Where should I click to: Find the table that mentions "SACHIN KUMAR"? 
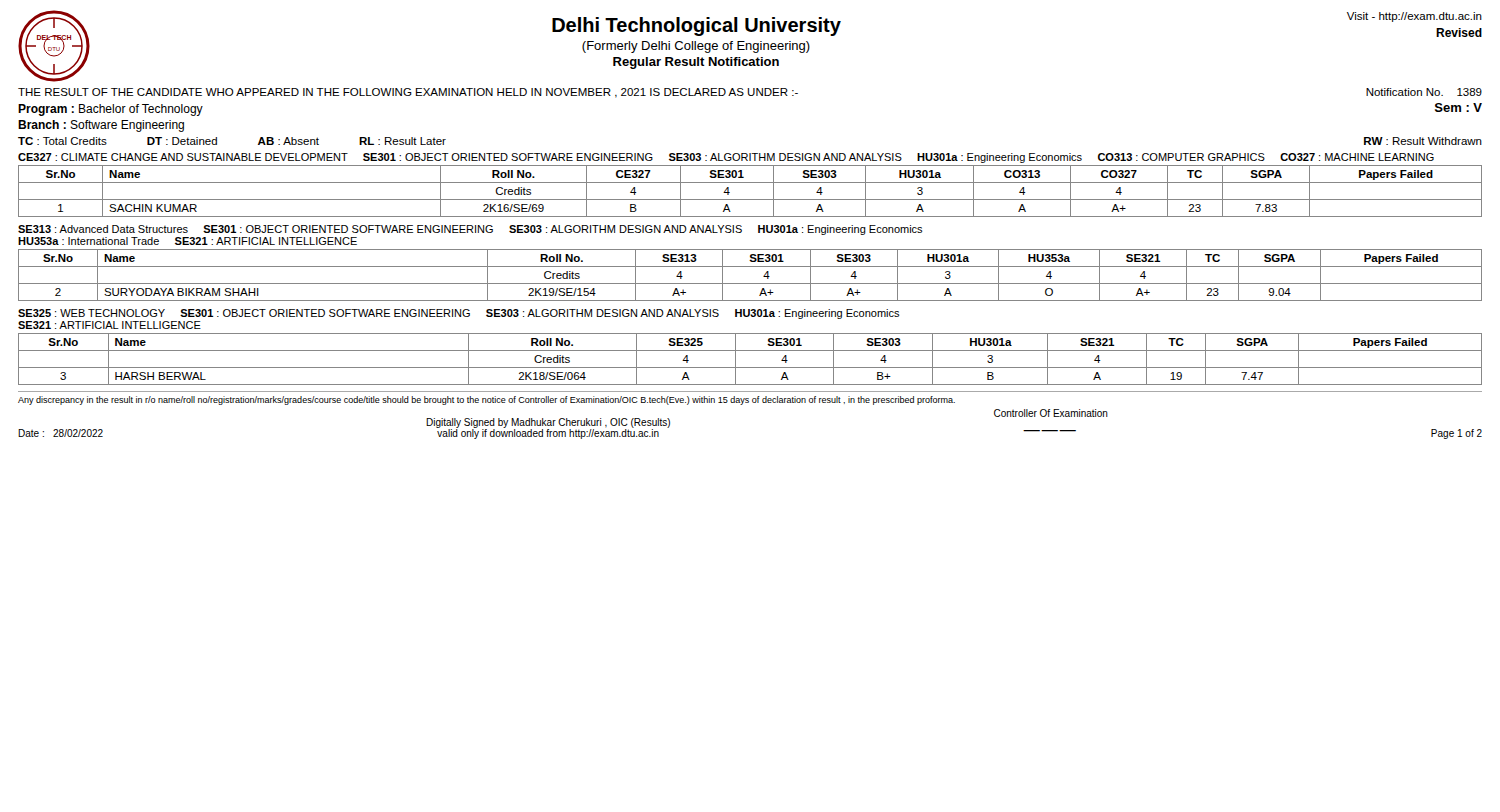coord(750,191)
